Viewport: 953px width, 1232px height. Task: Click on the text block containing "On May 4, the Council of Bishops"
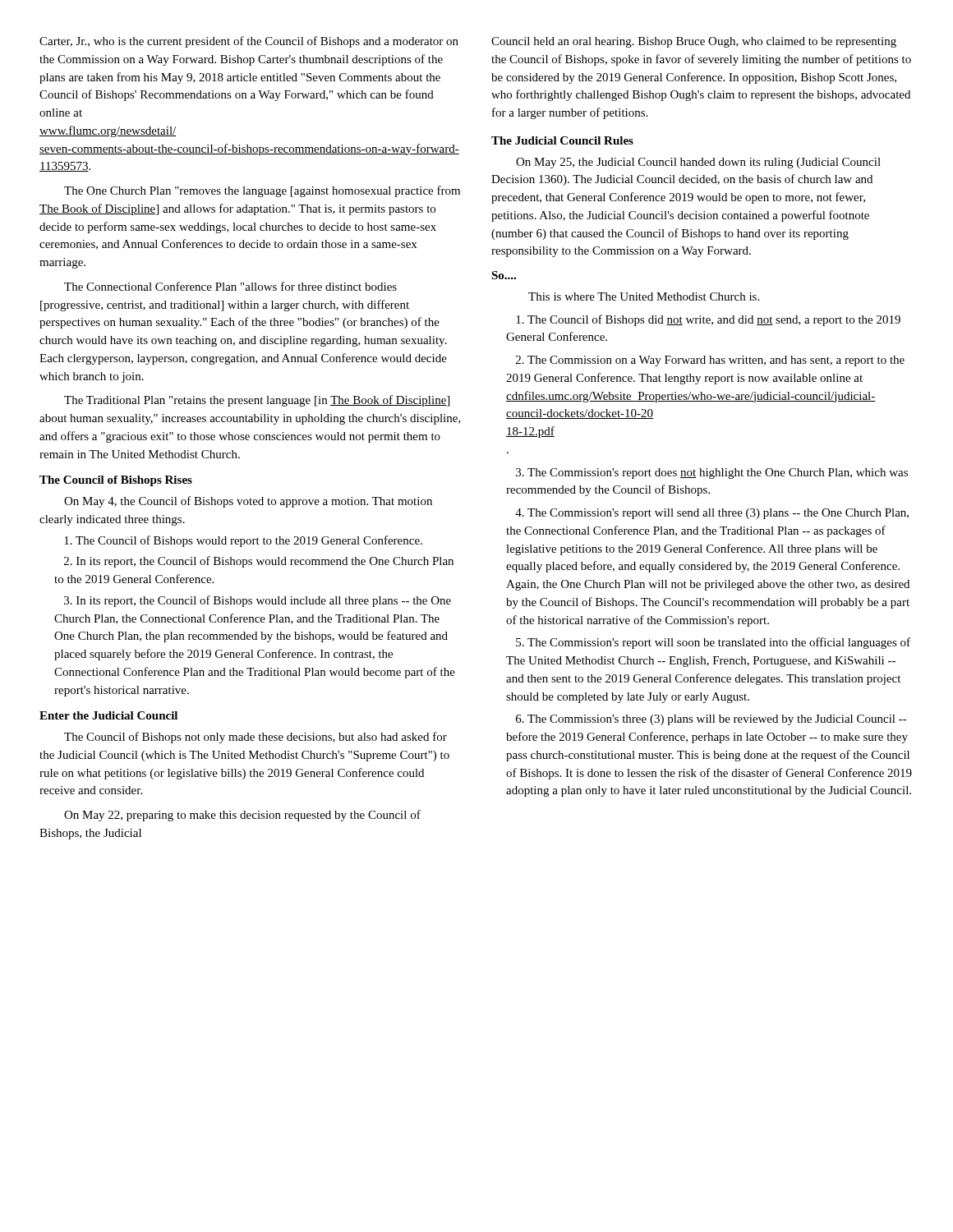pos(251,511)
